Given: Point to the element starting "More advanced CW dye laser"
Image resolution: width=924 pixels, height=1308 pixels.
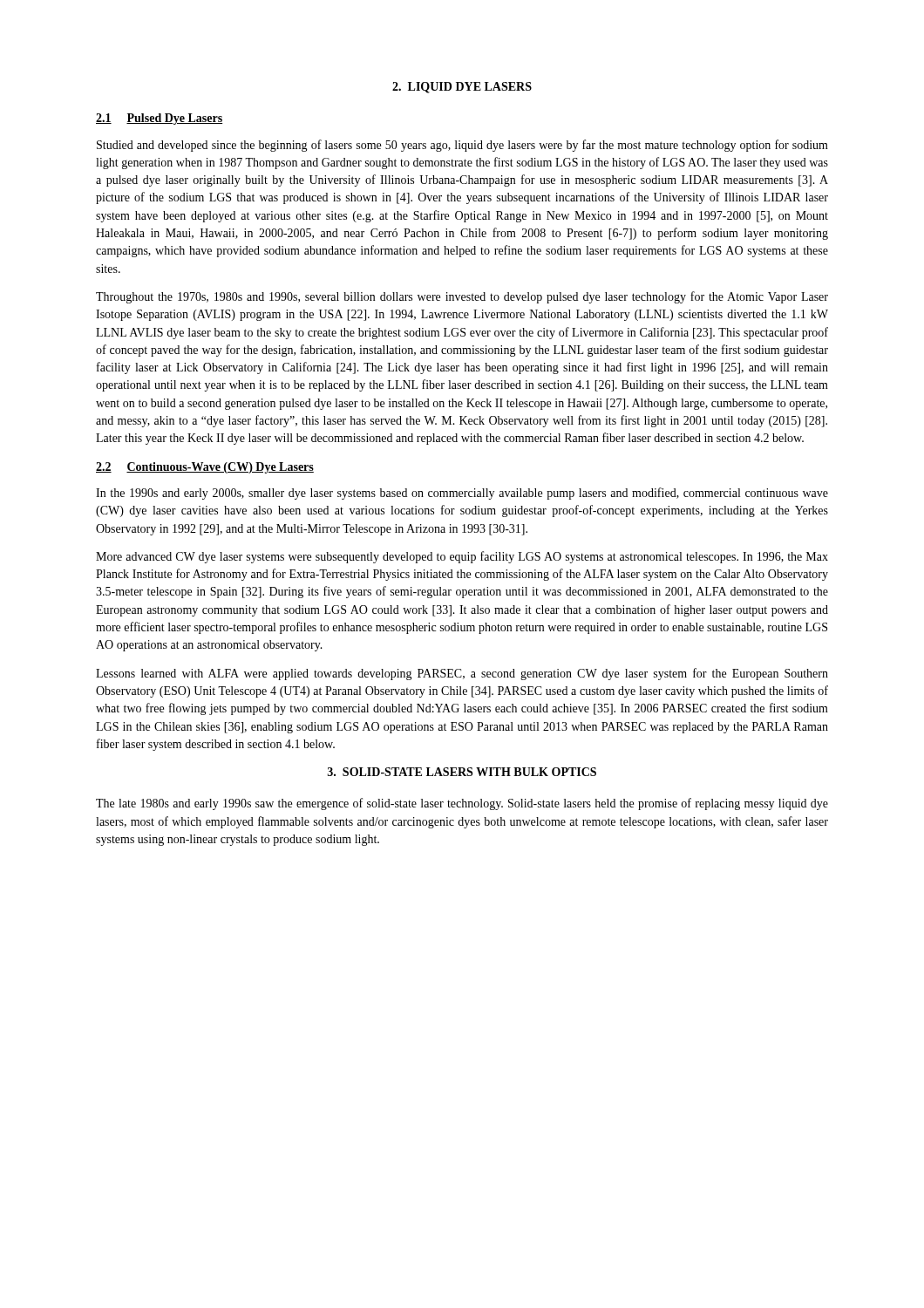Looking at the screenshot, I should pyautogui.click(x=462, y=601).
